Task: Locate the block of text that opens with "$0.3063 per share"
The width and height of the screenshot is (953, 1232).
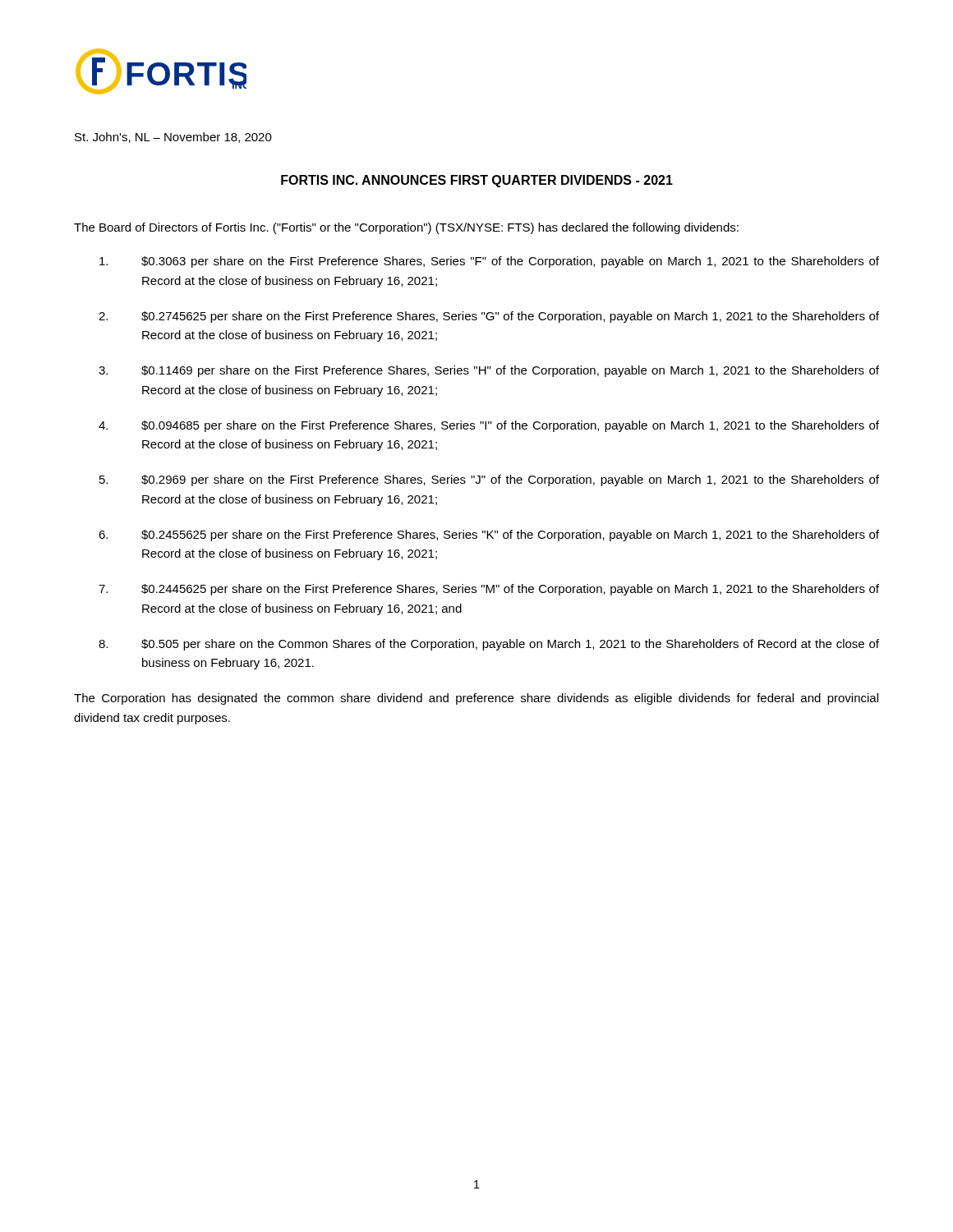Action: (476, 271)
